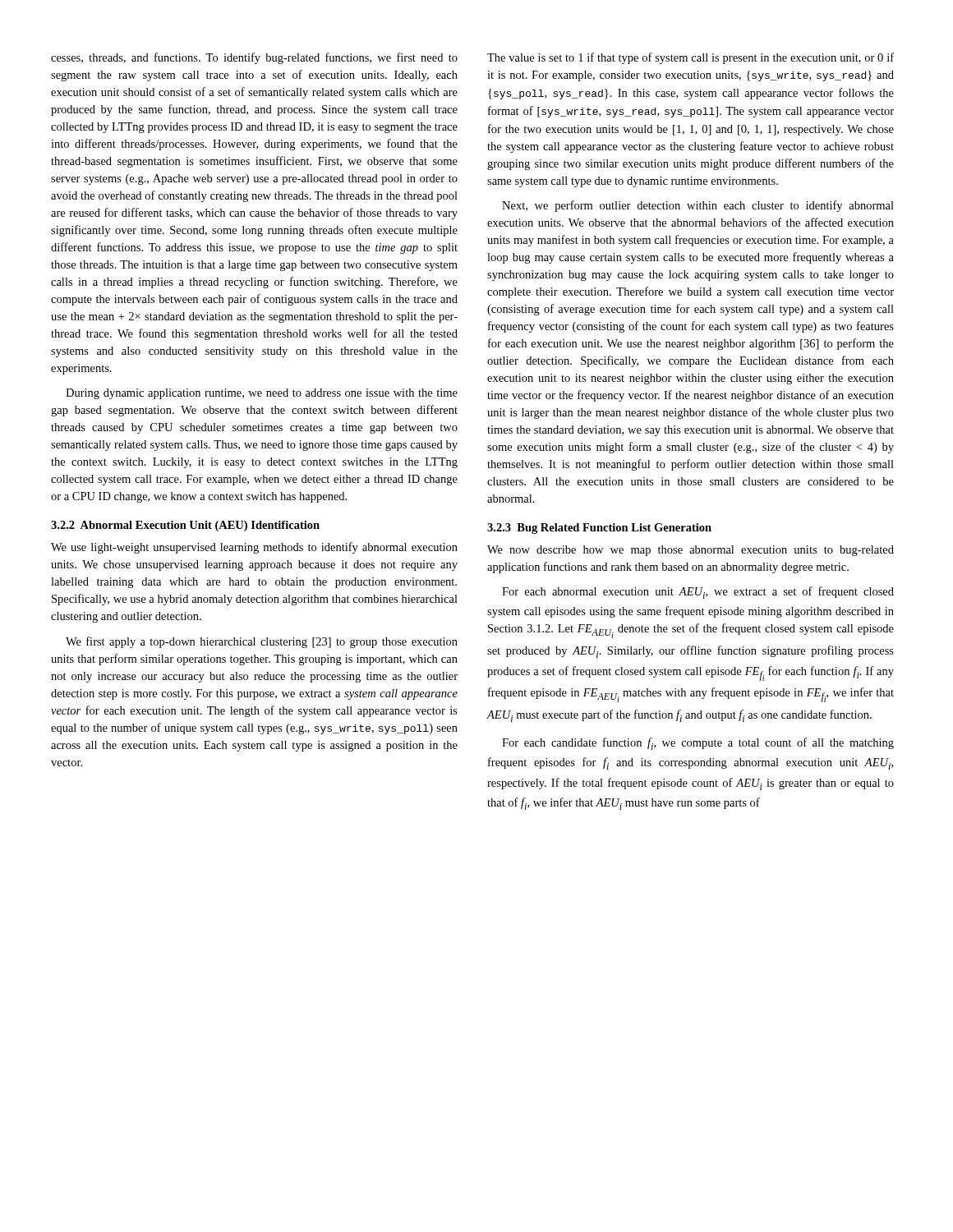Find the text block that reads "We now describe how we"
Image resolution: width=953 pixels, height=1232 pixels.
click(690, 558)
